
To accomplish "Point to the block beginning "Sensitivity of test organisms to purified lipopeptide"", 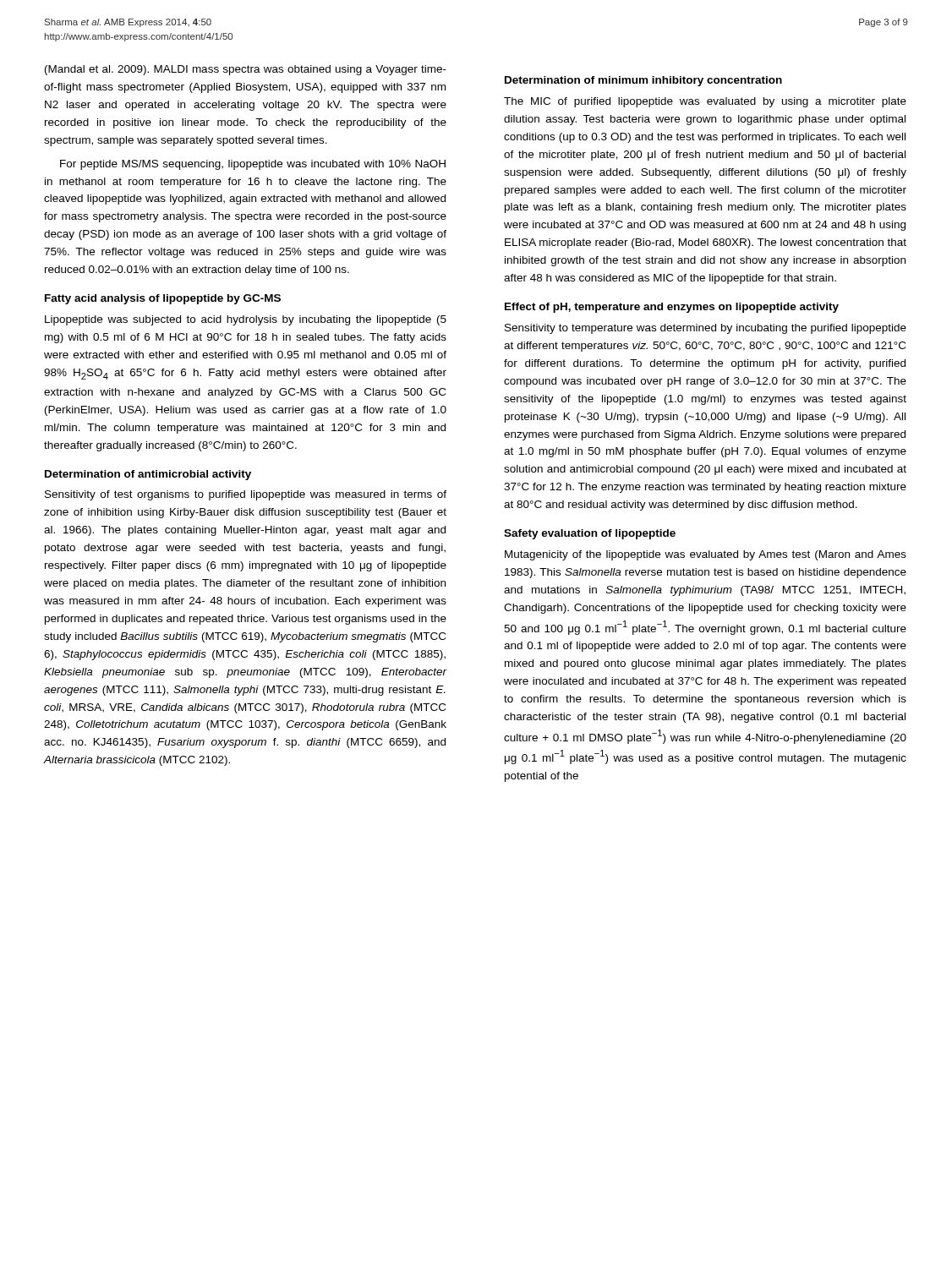I will click(245, 628).
